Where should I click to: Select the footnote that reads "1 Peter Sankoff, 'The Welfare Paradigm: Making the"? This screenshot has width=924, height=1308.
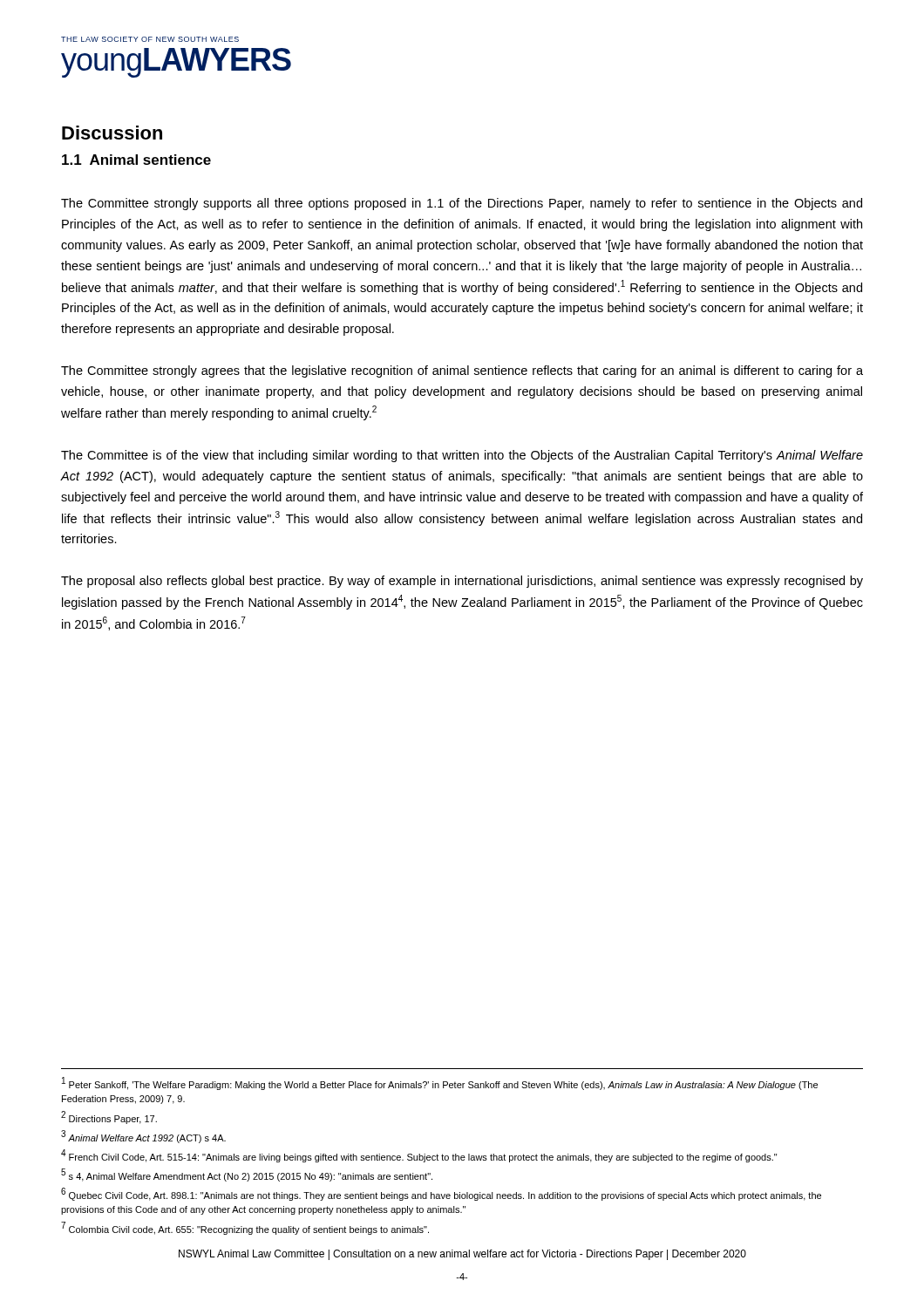440,1090
